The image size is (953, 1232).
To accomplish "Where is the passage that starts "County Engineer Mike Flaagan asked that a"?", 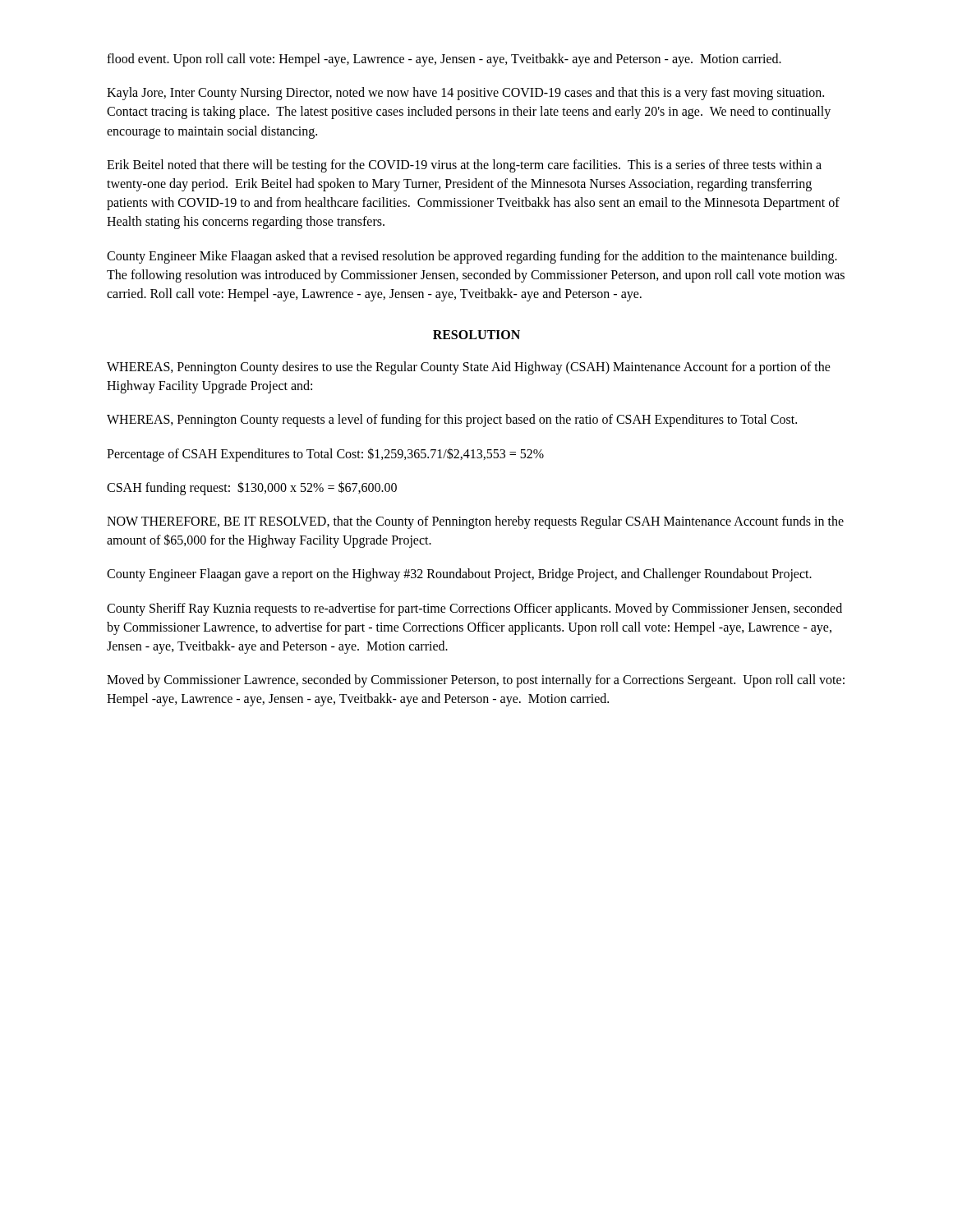I will tap(476, 274).
